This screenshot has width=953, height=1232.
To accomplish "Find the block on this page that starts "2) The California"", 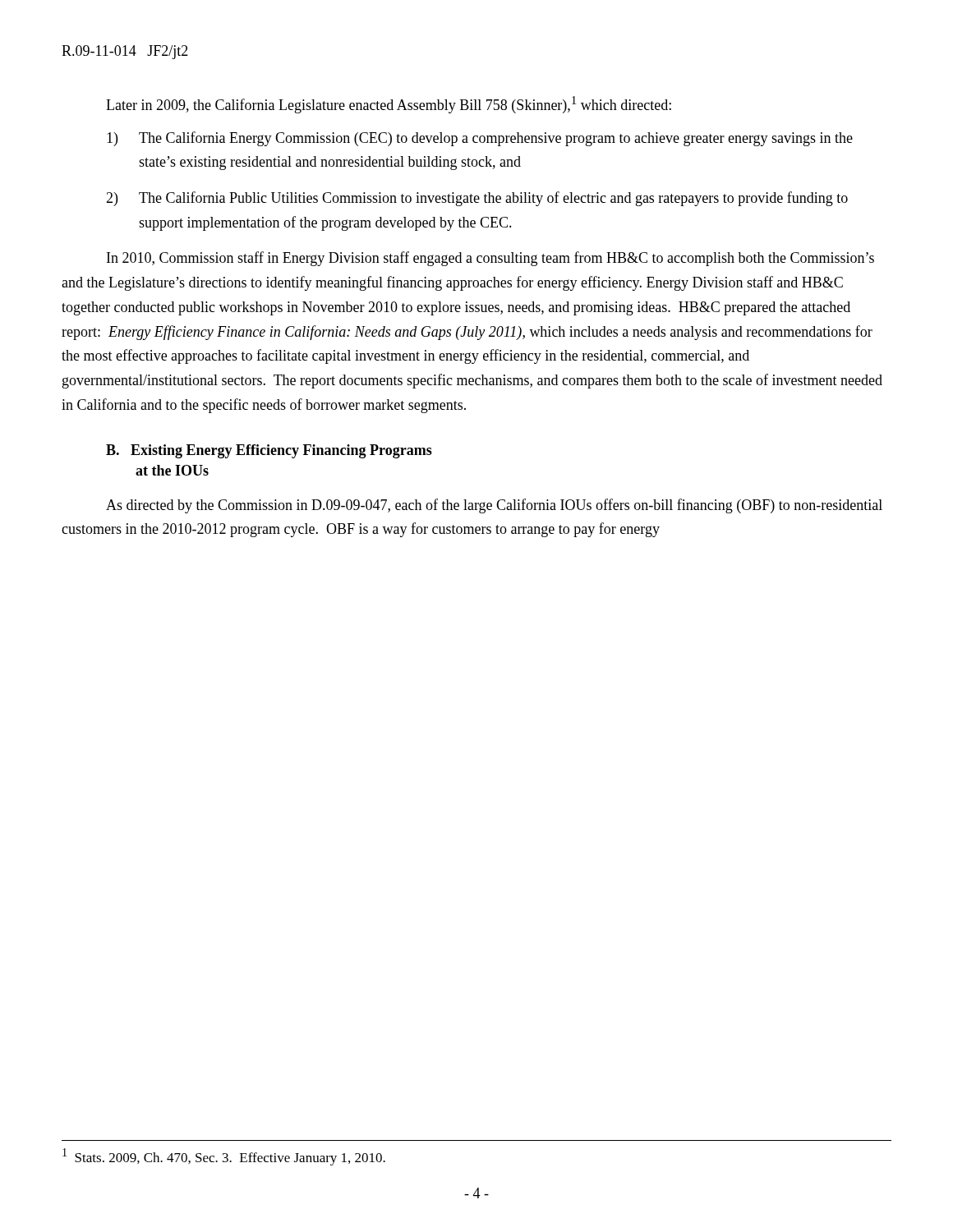I will pos(499,211).
